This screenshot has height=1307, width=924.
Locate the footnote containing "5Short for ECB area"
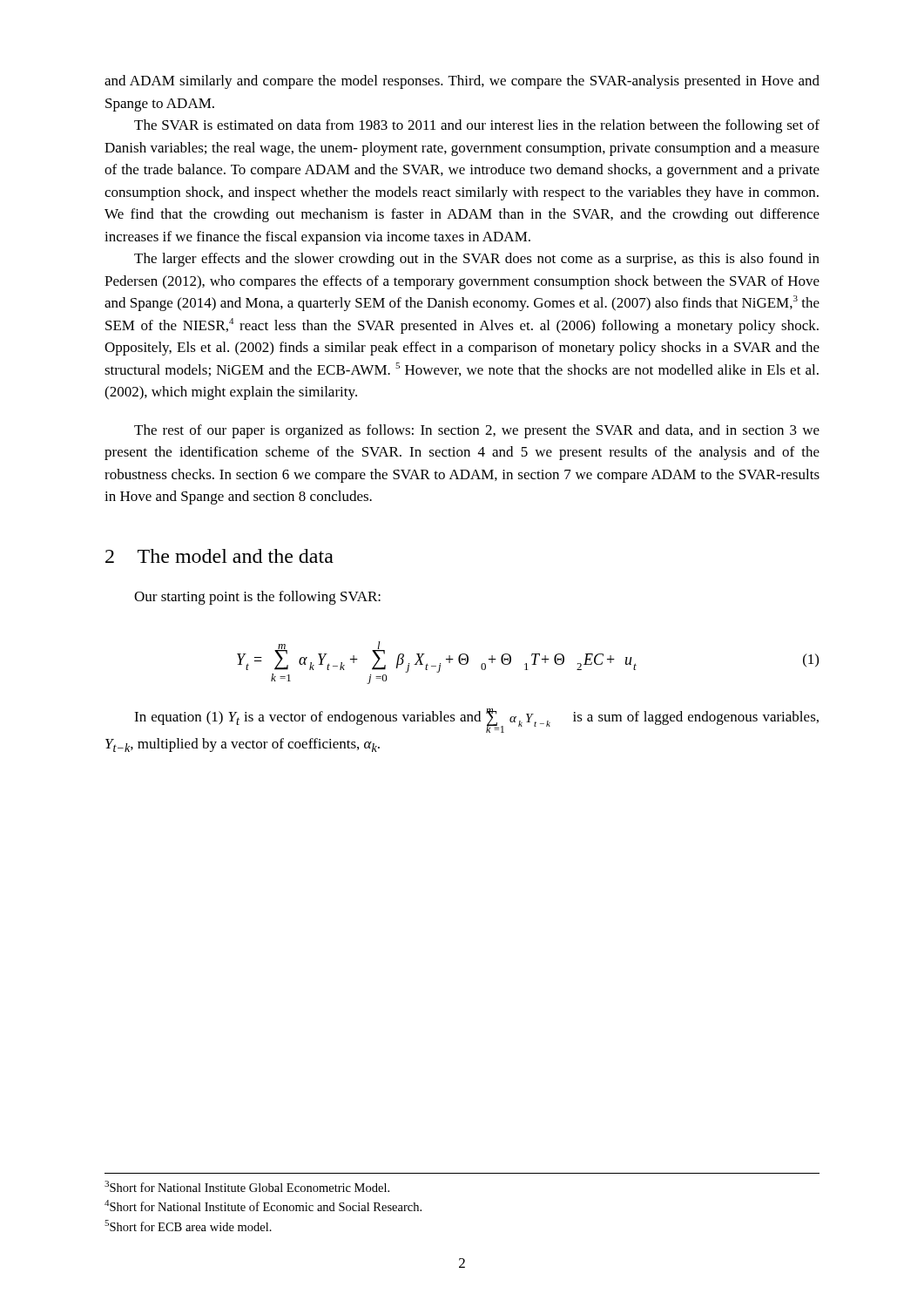188,1226
